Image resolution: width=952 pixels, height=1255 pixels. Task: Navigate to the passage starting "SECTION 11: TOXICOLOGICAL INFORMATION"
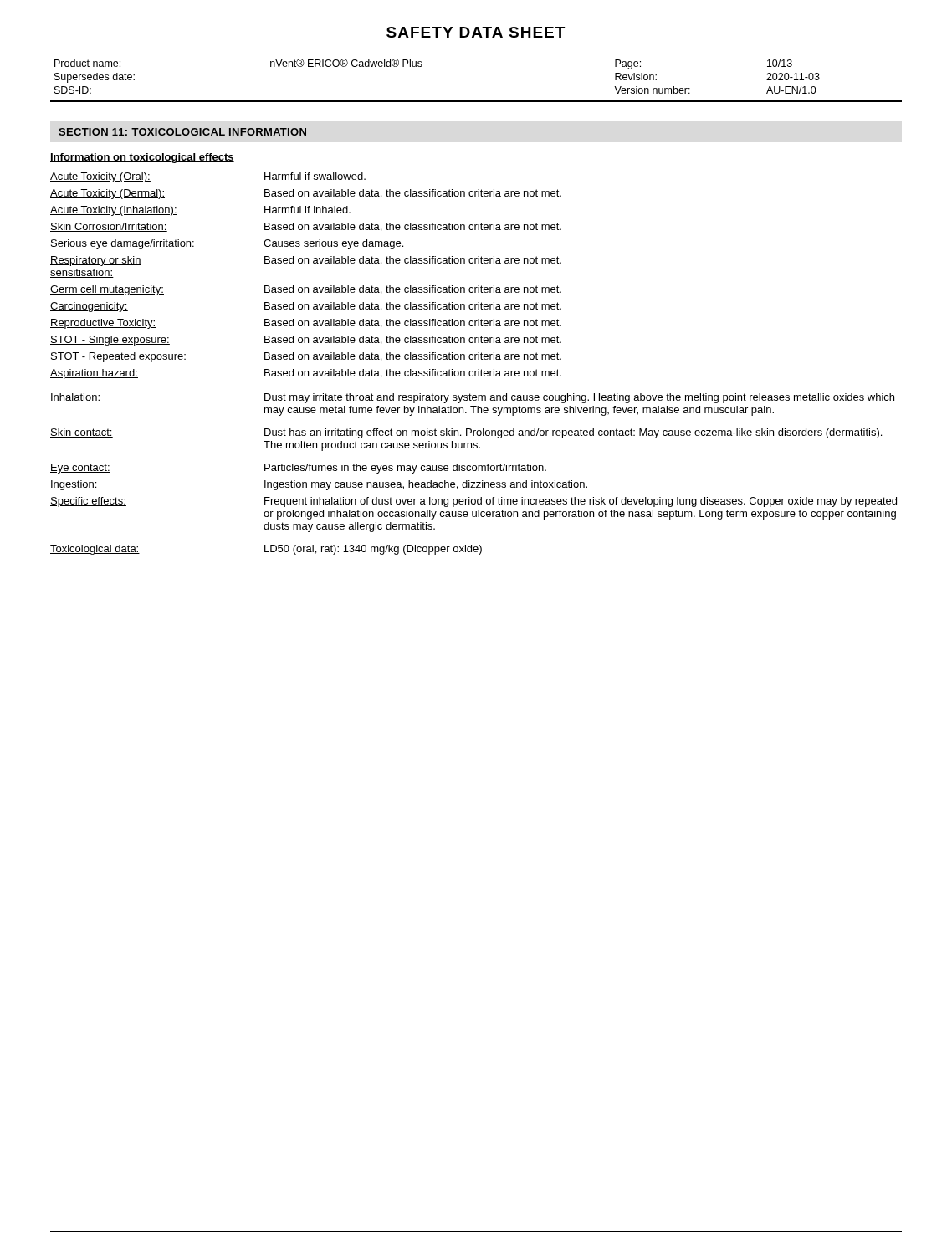183,132
